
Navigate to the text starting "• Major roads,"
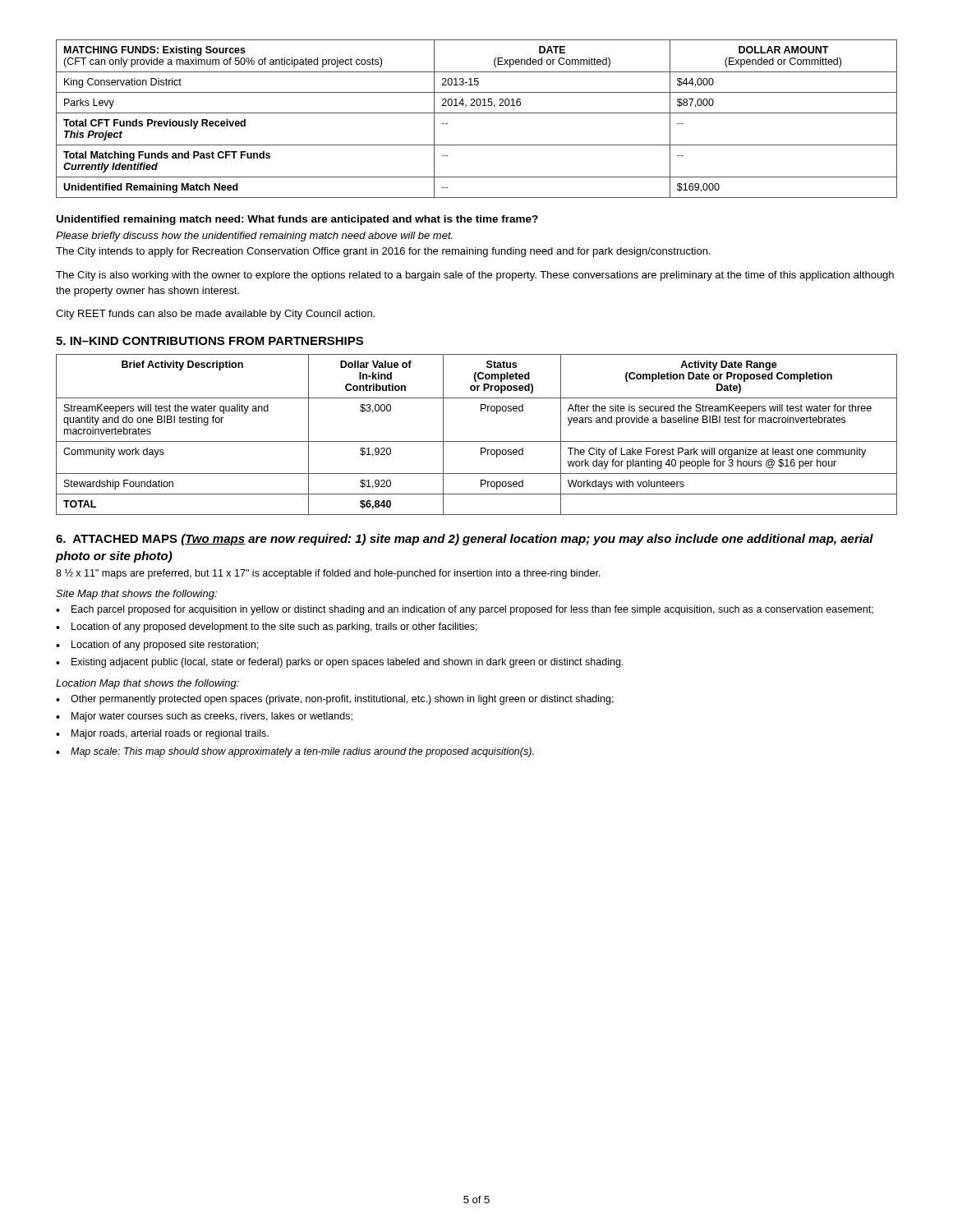click(162, 734)
